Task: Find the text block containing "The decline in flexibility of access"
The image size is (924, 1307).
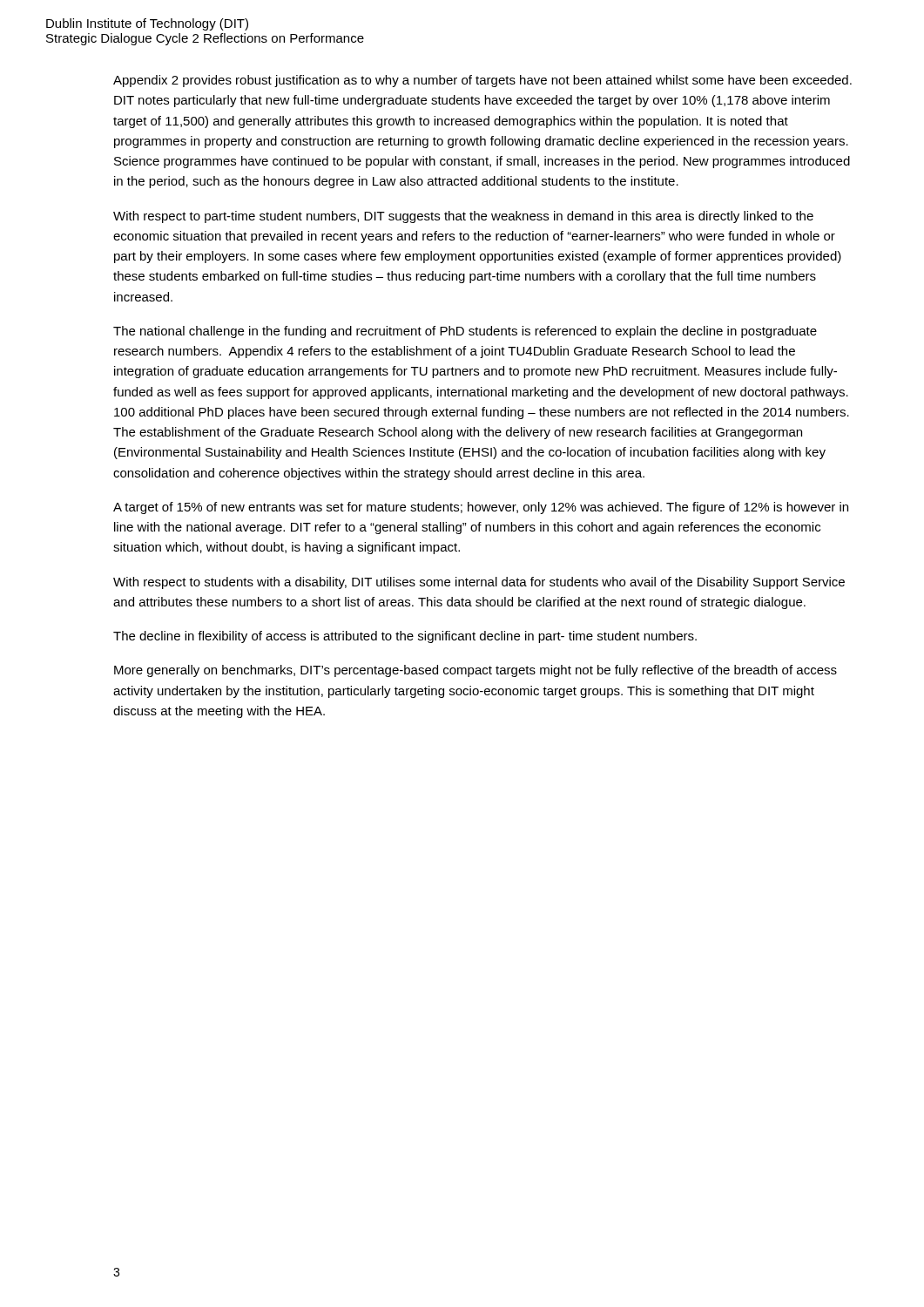Action: (x=405, y=636)
